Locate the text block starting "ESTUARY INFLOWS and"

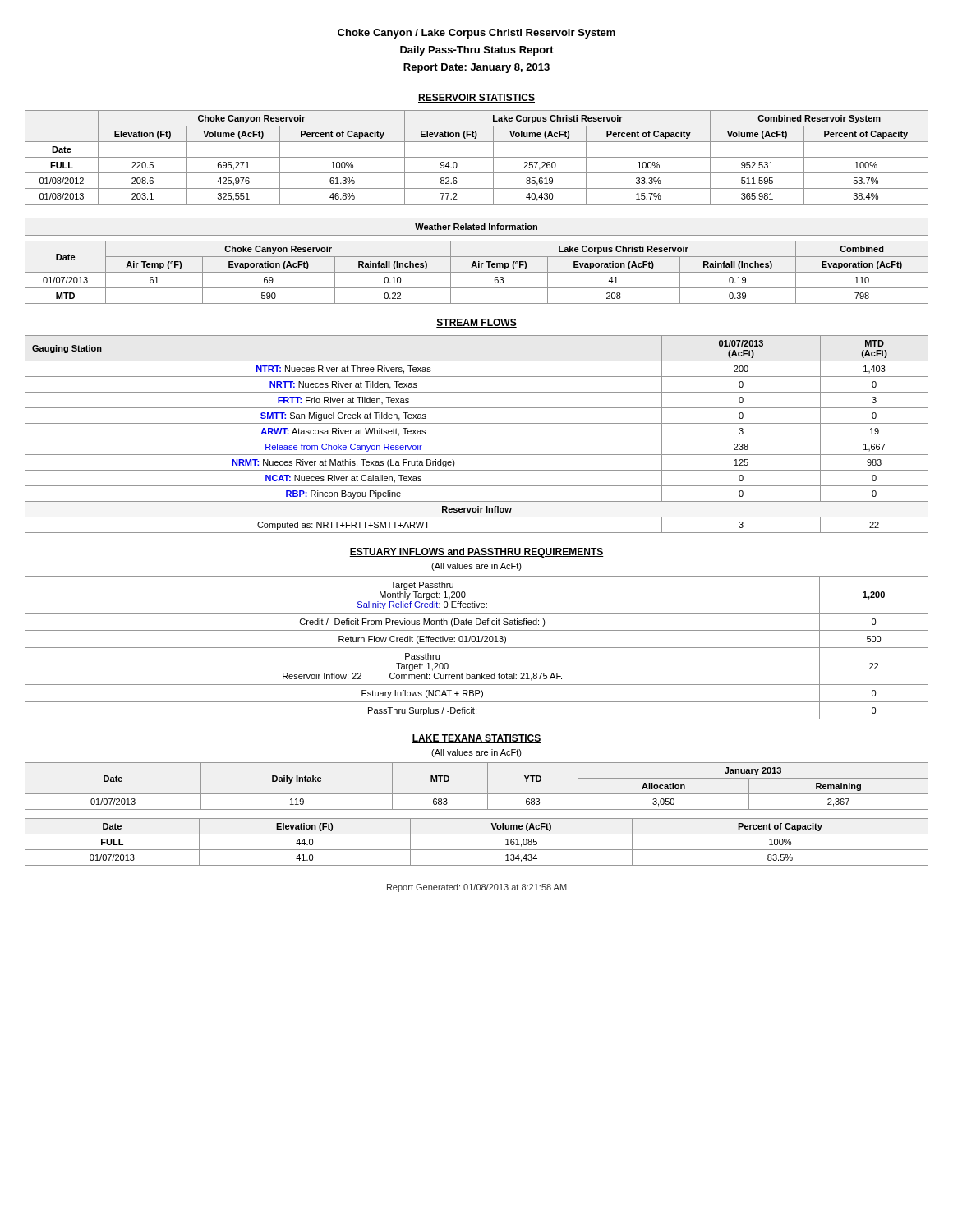coord(476,552)
